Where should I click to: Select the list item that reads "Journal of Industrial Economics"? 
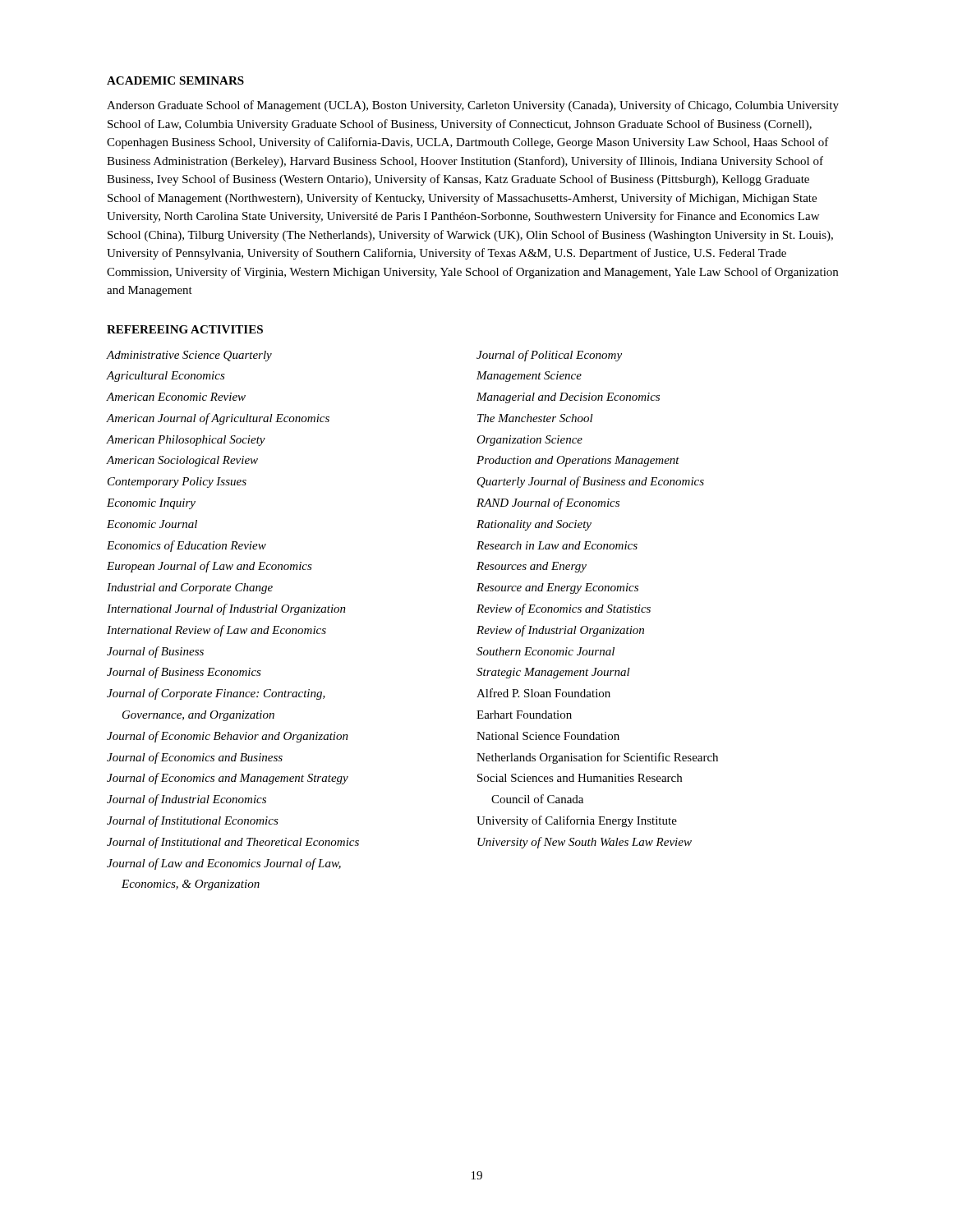[x=187, y=799]
